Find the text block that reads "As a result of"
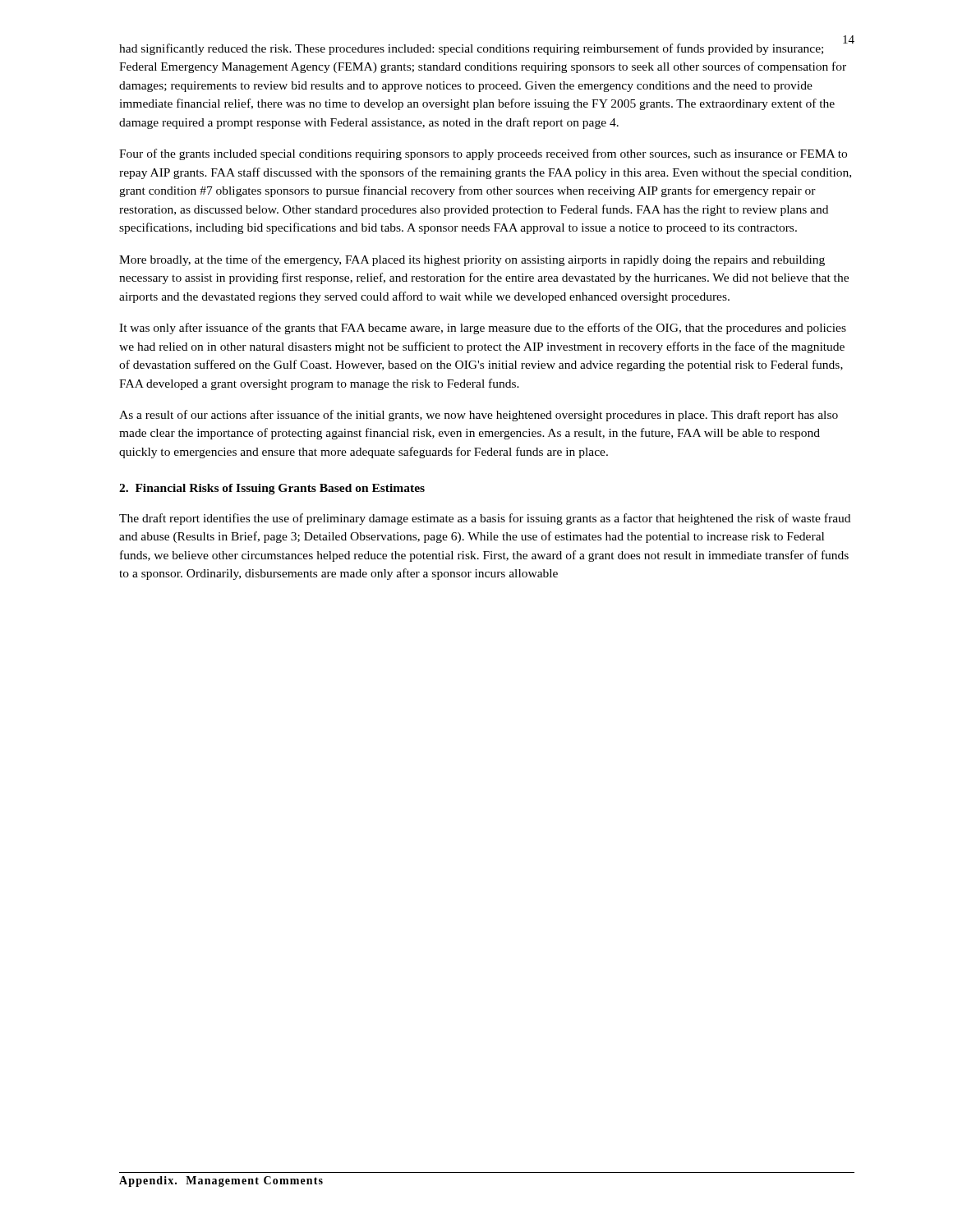The height and width of the screenshot is (1232, 953). coord(479,433)
